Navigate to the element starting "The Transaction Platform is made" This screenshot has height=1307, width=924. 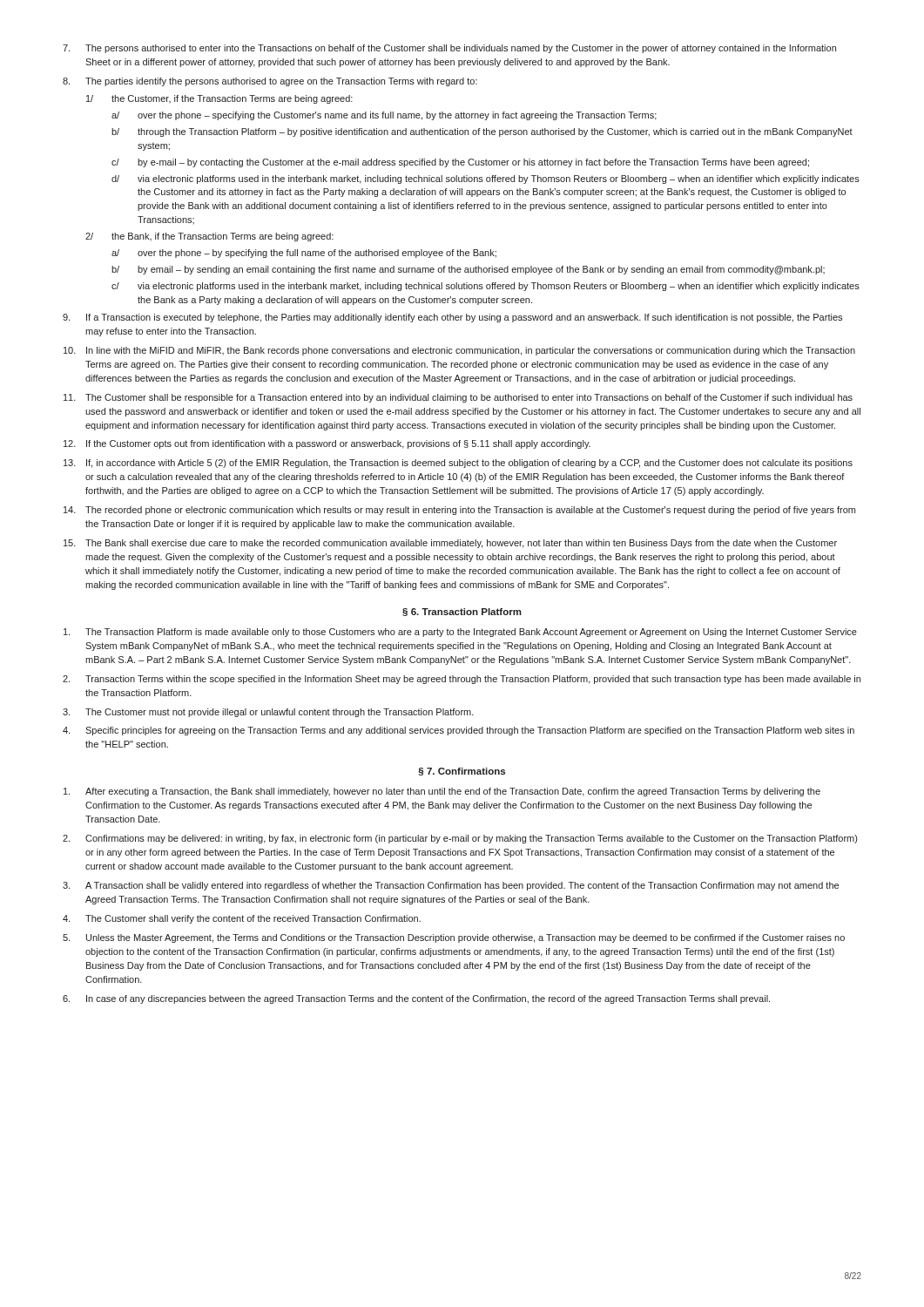point(462,646)
